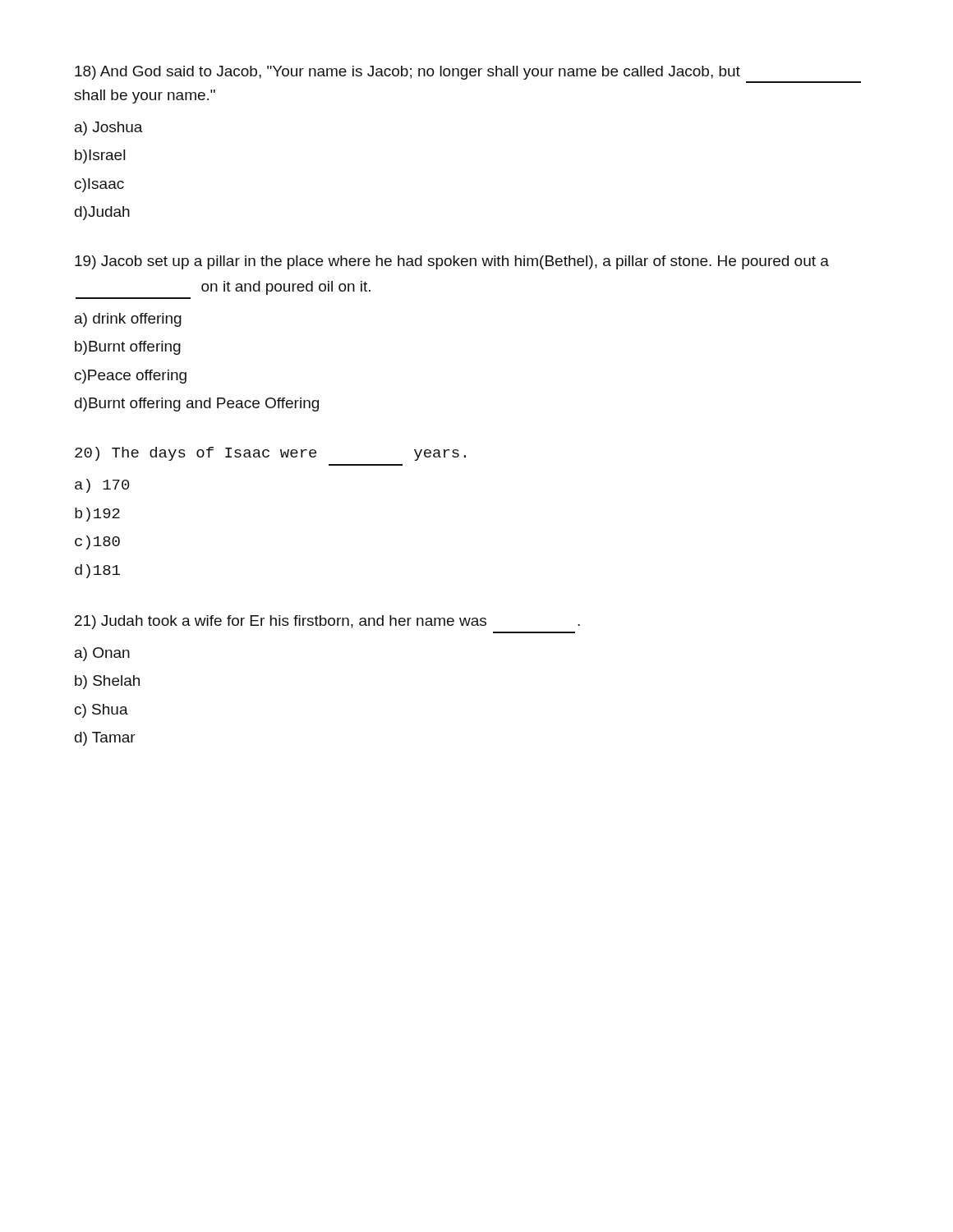Screen dimensions: 1232x953
Task: Find "a) drink offering" on this page
Action: click(x=128, y=318)
